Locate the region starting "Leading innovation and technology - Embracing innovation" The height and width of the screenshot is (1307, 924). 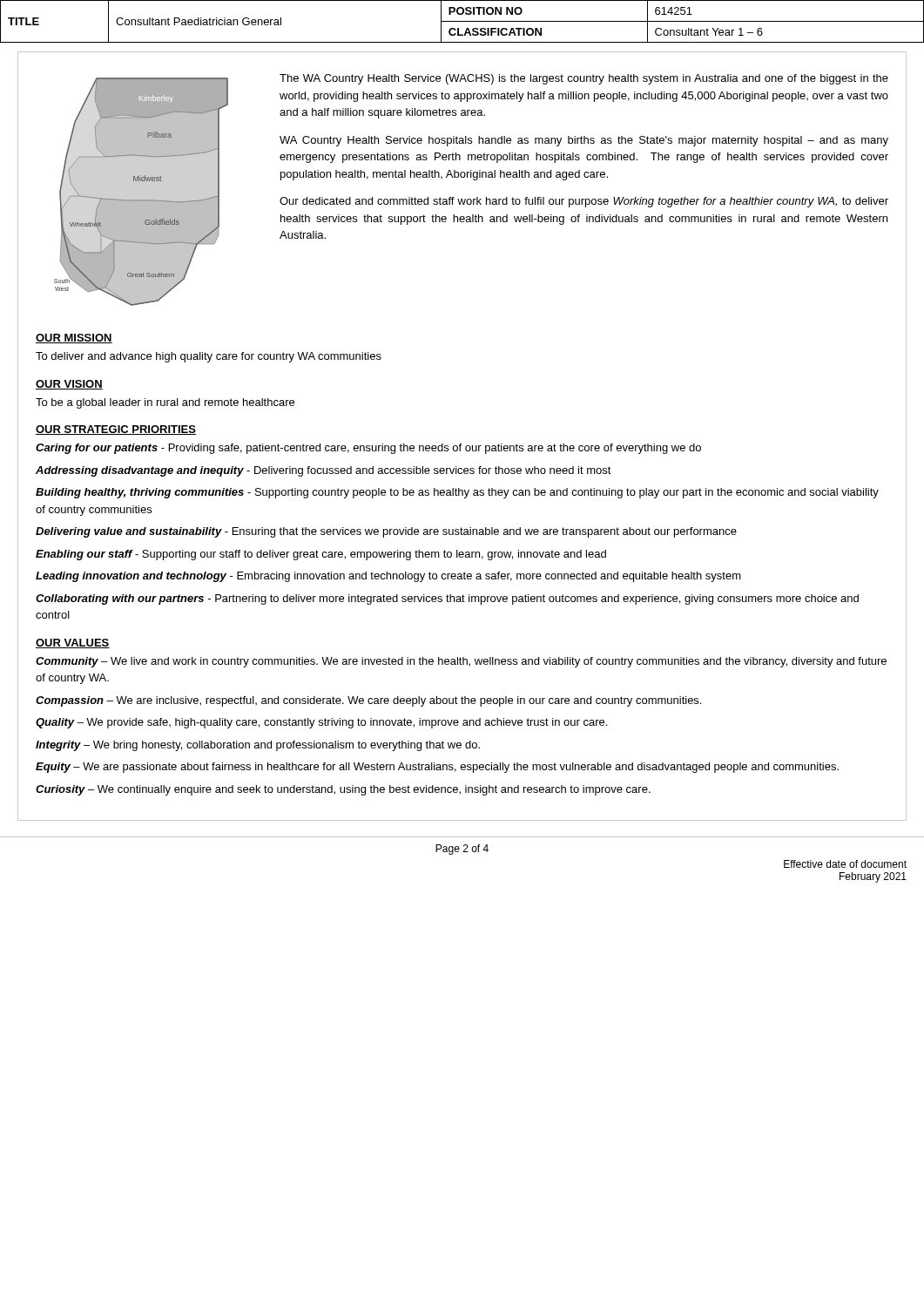388,575
